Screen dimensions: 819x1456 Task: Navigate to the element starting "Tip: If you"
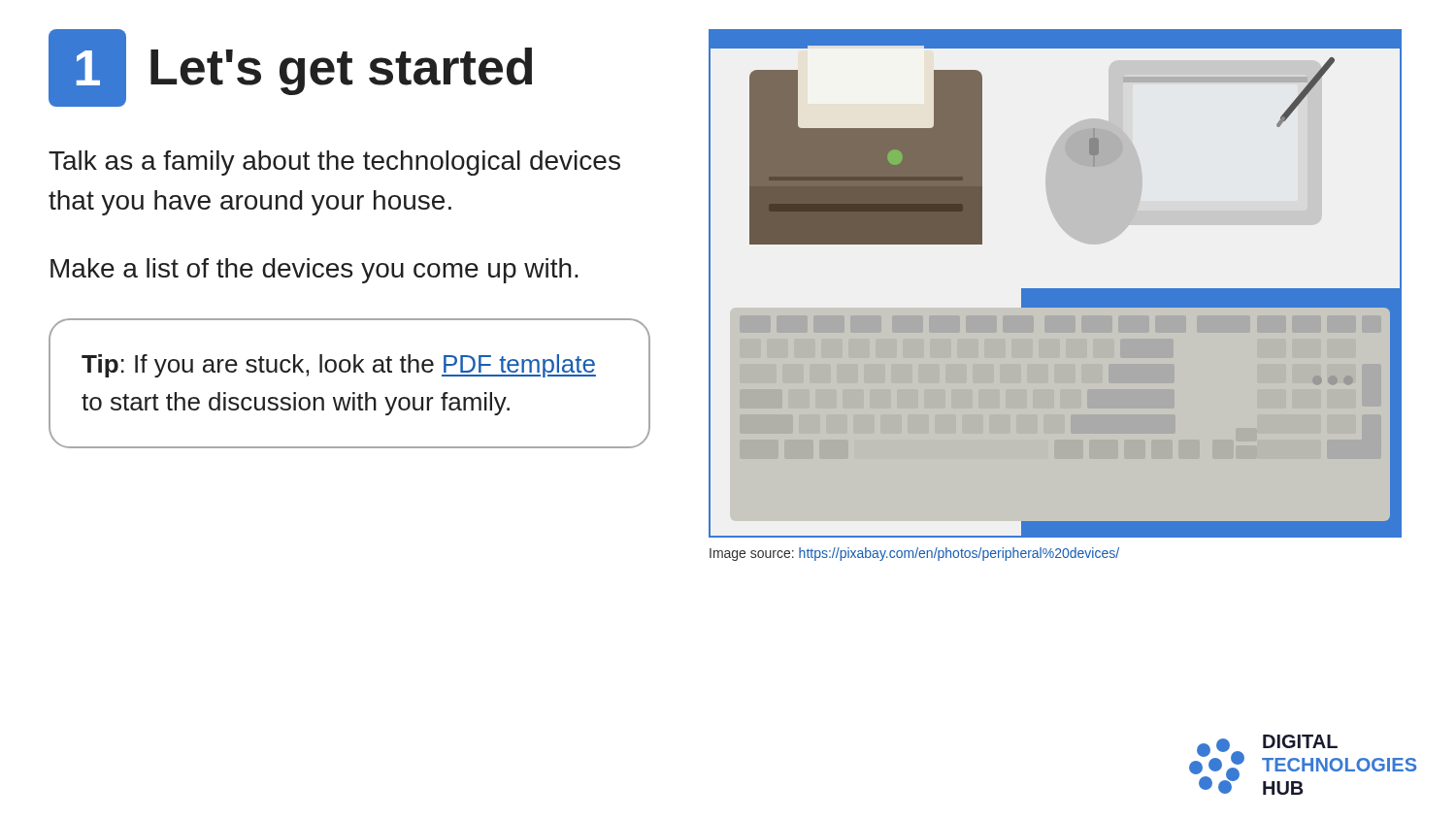pos(339,383)
